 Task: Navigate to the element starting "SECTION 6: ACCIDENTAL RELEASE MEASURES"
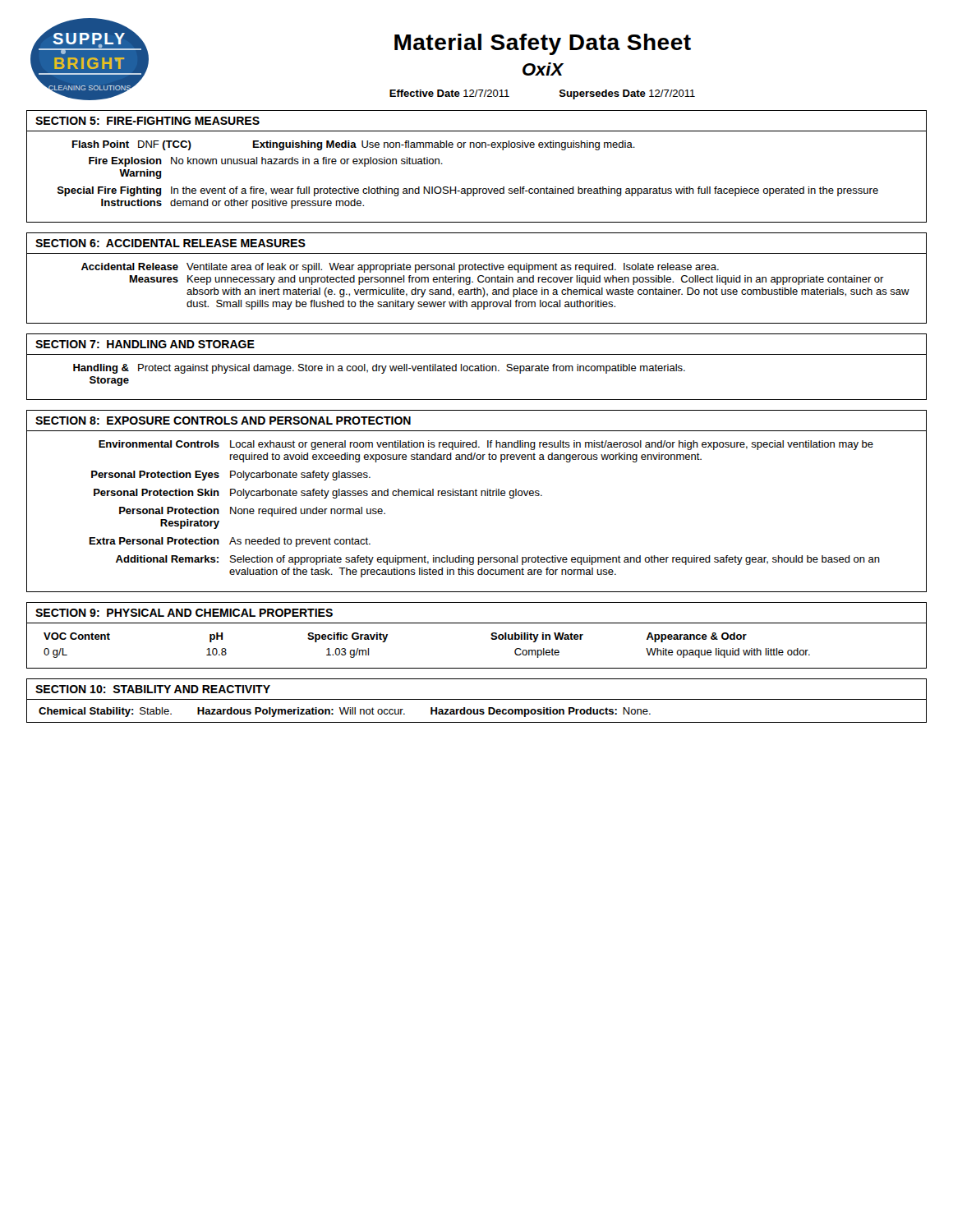click(170, 243)
